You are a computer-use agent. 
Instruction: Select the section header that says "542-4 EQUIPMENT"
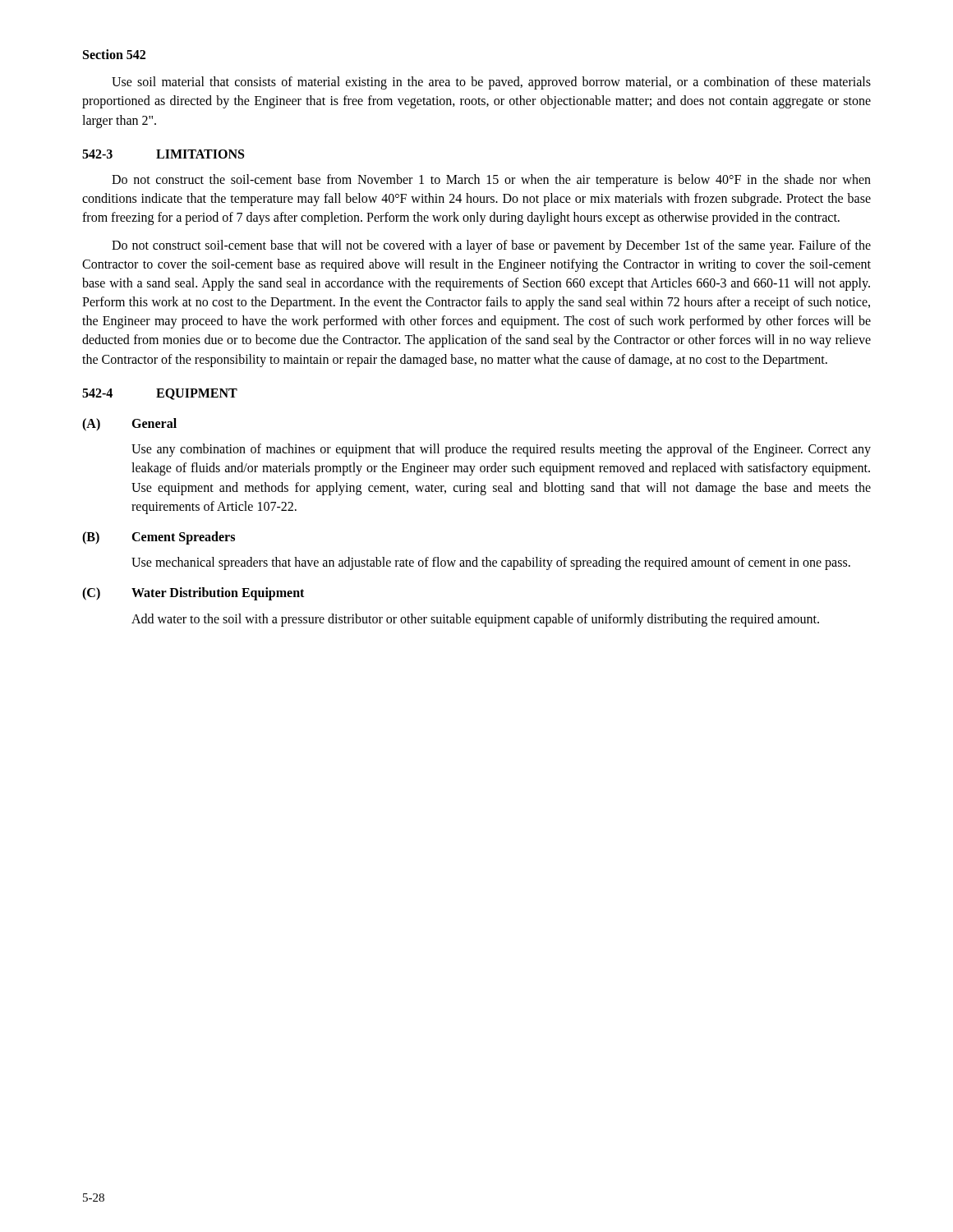point(160,393)
